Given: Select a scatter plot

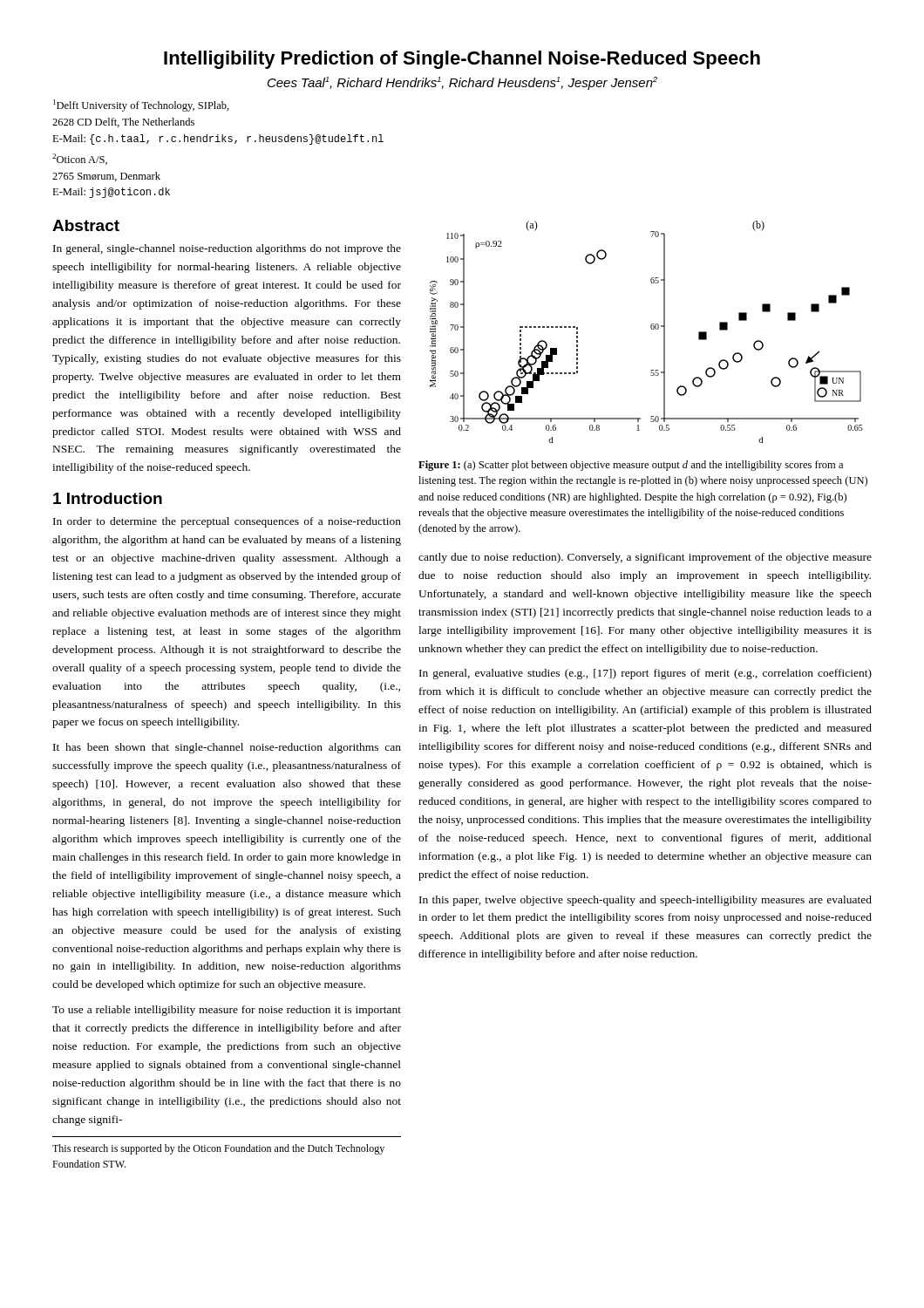Looking at the screenshot, I should [645, 334].
